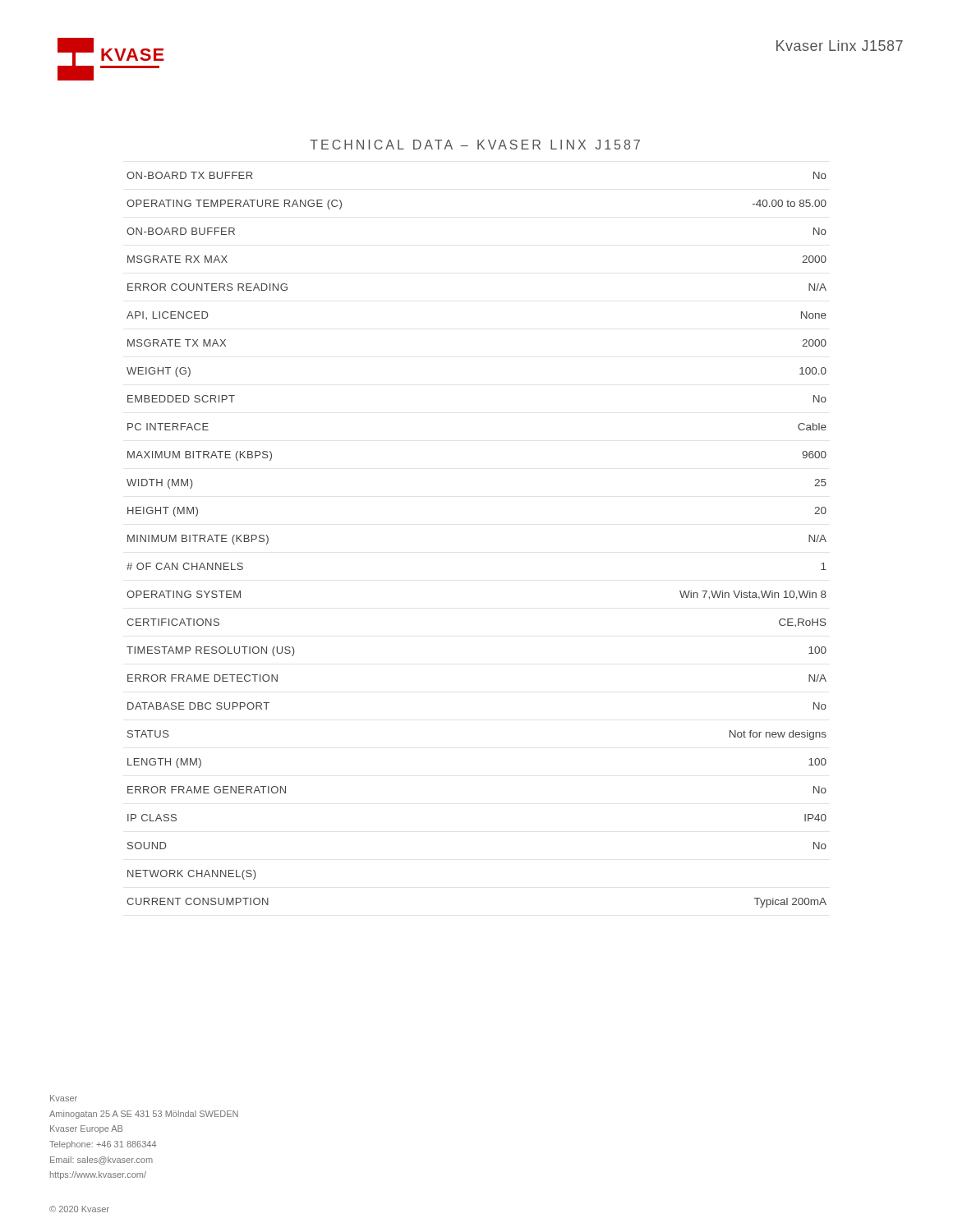This screenshot has width=953, height=1232.
Task: Select the table that reads "MSGRATE RX MAX"
Action: (x=476, y=538)
